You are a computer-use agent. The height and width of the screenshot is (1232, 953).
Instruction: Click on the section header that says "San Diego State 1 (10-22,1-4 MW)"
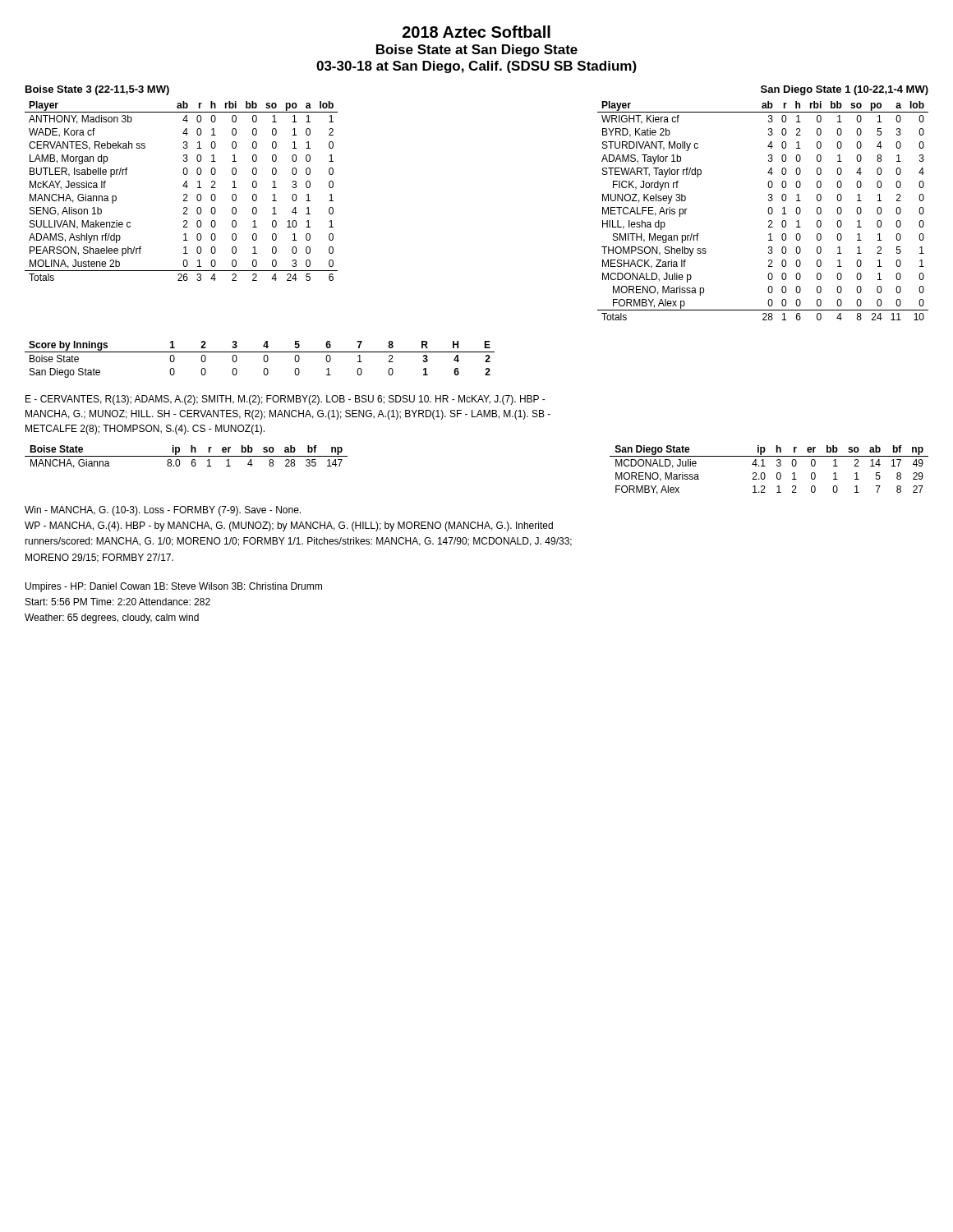(x=844, y=89)
